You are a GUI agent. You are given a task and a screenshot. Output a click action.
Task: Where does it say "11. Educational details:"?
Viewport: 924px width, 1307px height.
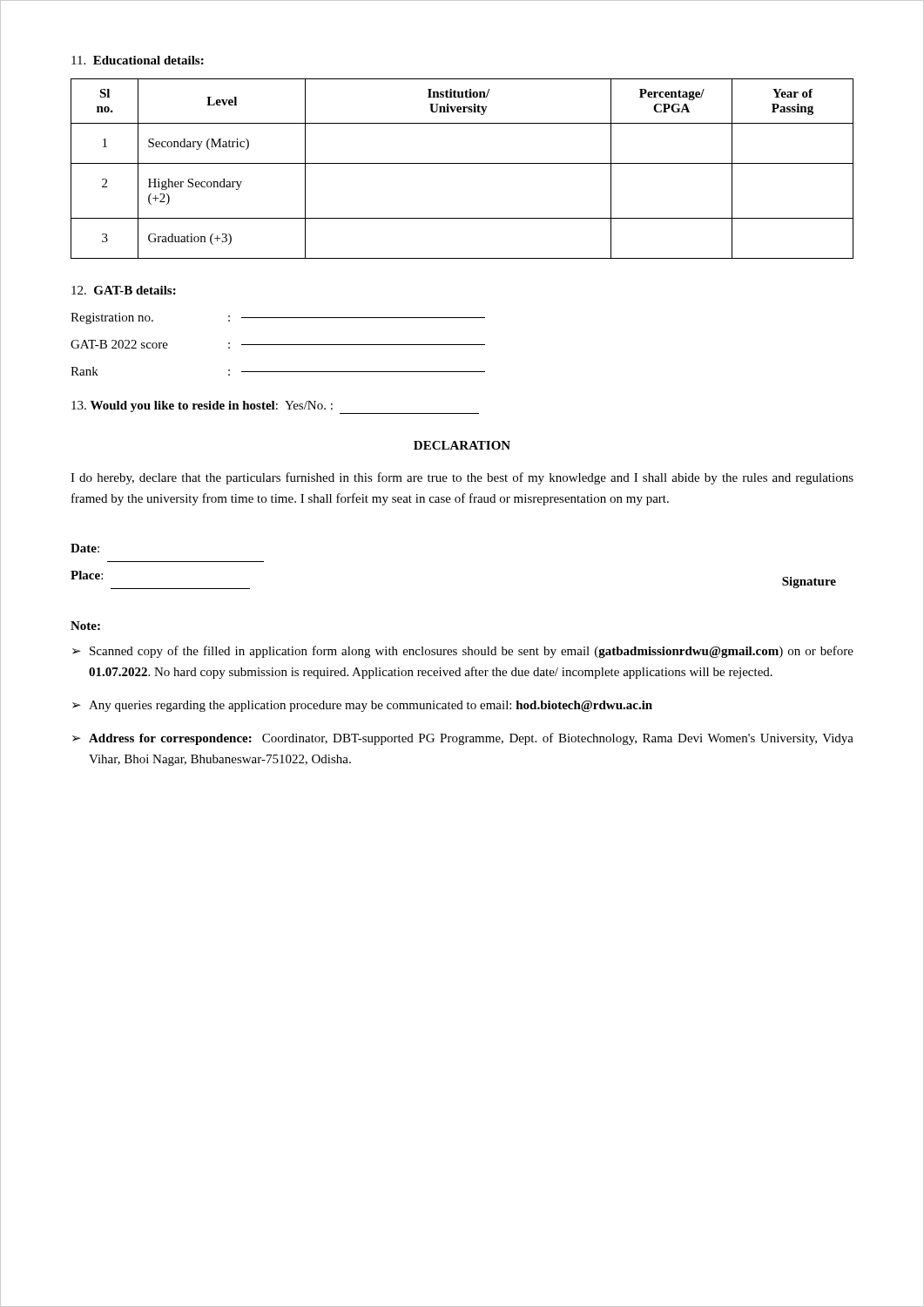[x=137, y=60]
